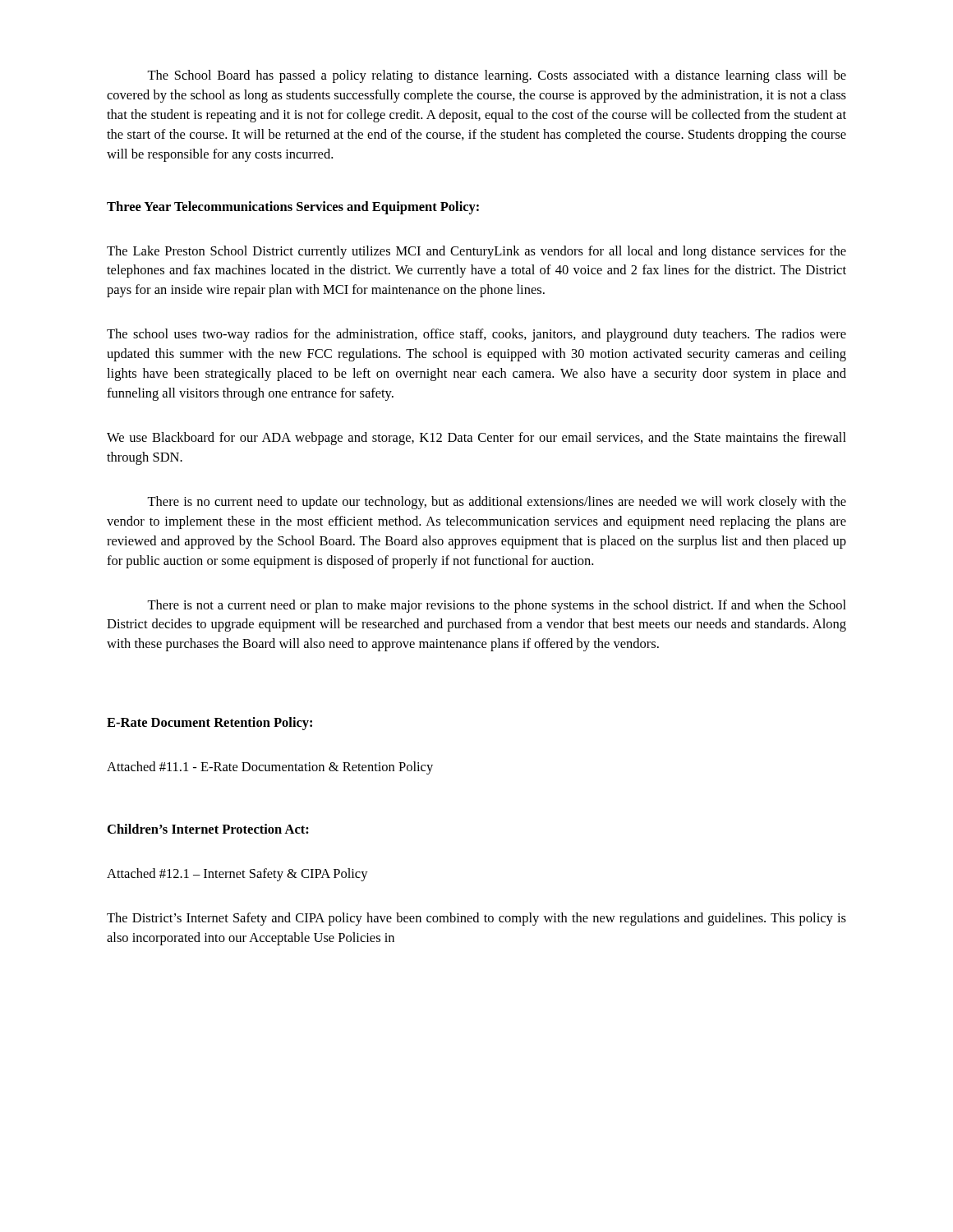Select the text block with the text "Attached #12.1 – Internet Safety"
Image resolution: width=953 pixels, height=1232 pixels.
tap(237, 875)
